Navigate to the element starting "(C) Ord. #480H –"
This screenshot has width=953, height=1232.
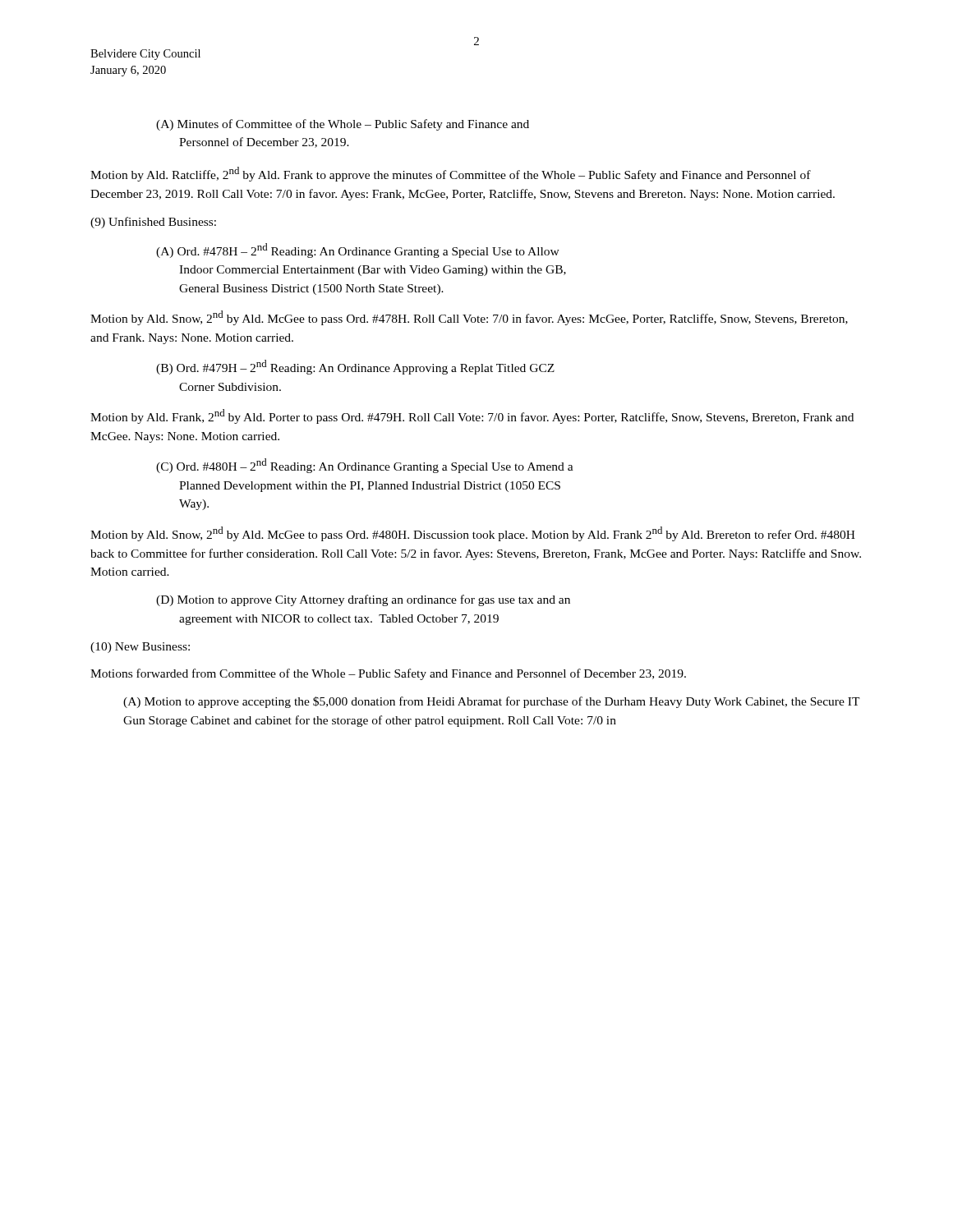point(365,485)
